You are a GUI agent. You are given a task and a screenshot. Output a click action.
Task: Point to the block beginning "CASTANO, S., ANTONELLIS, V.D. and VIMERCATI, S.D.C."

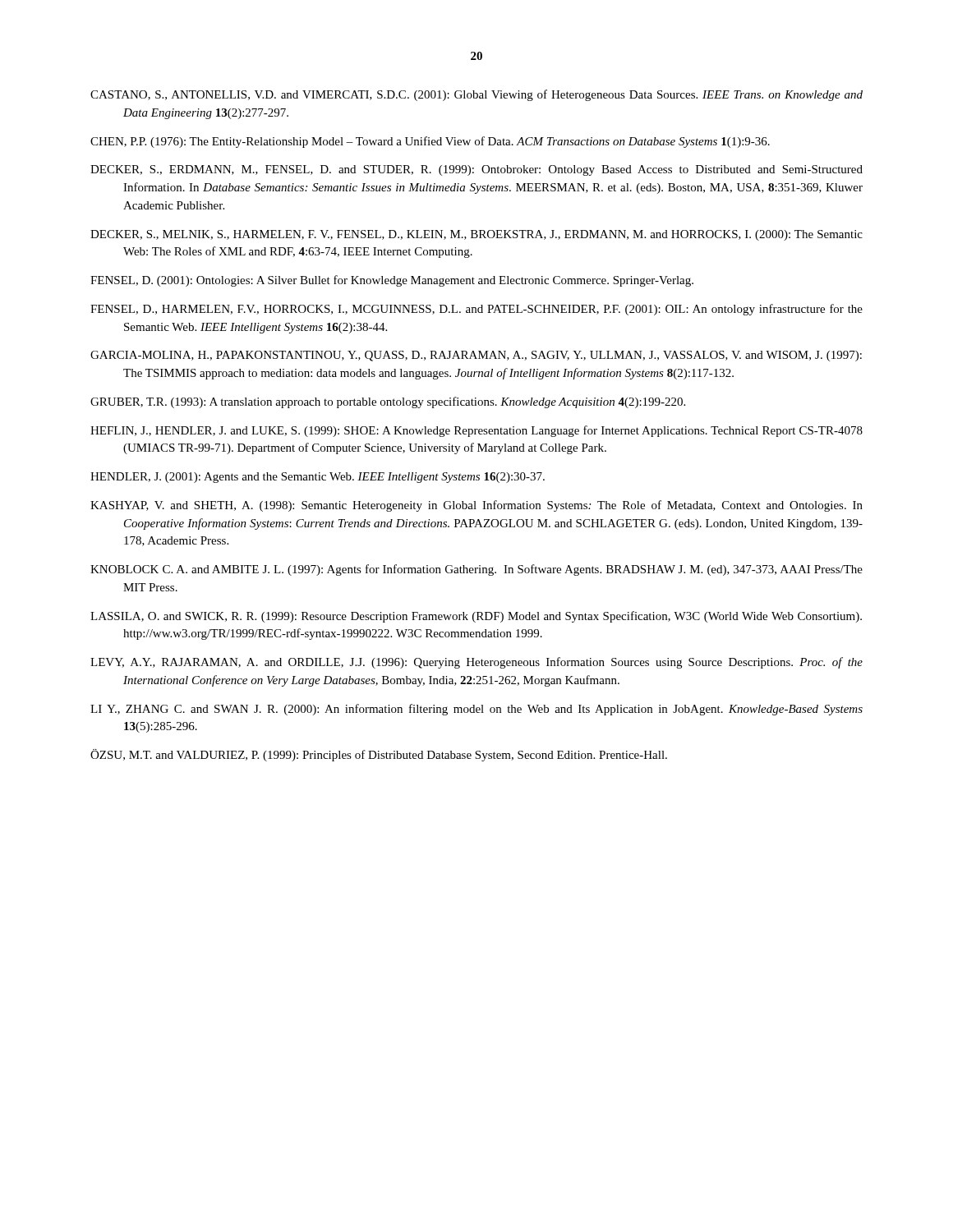476,103
